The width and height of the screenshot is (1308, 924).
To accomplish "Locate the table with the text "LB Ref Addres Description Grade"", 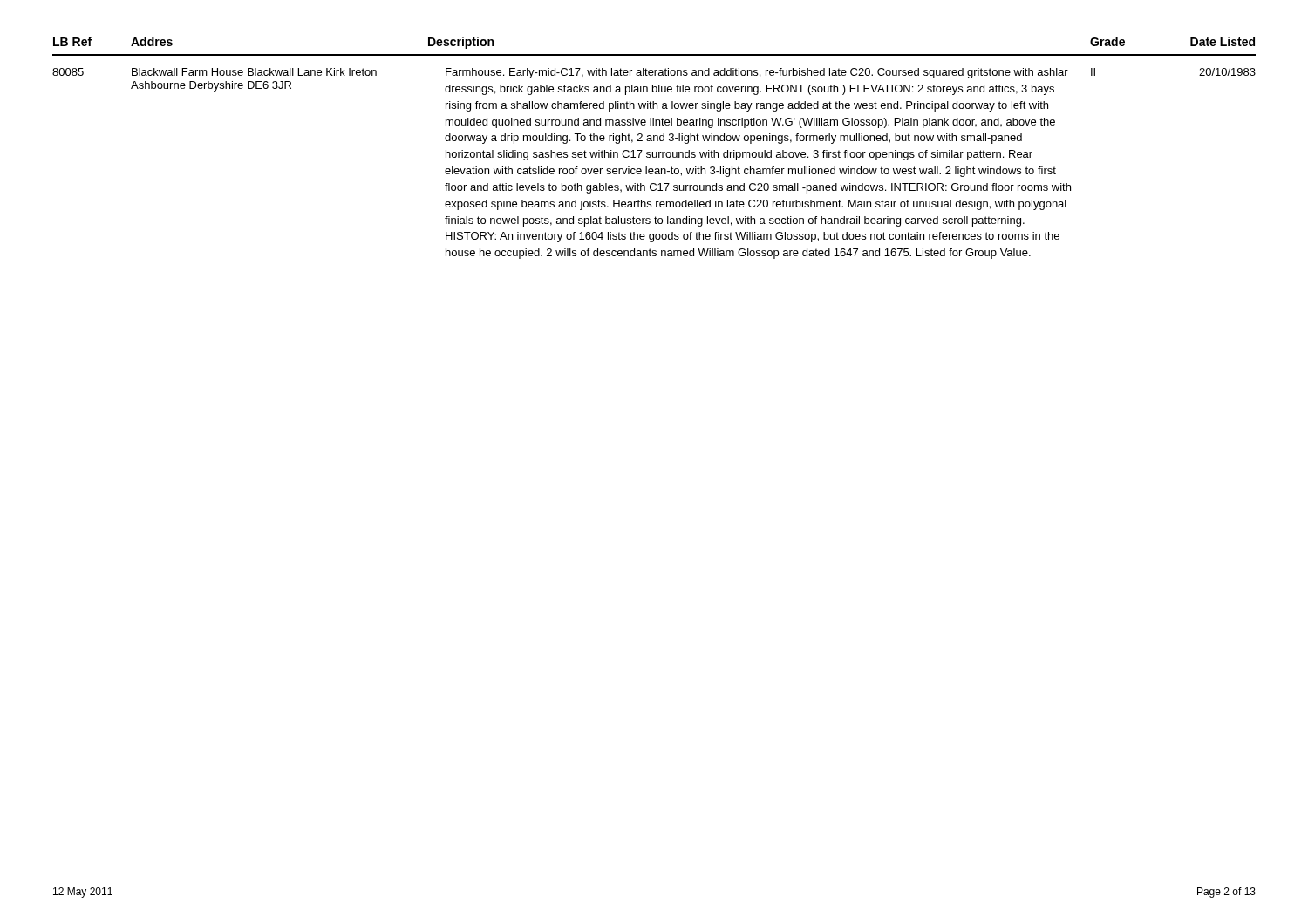I will 654,148.
